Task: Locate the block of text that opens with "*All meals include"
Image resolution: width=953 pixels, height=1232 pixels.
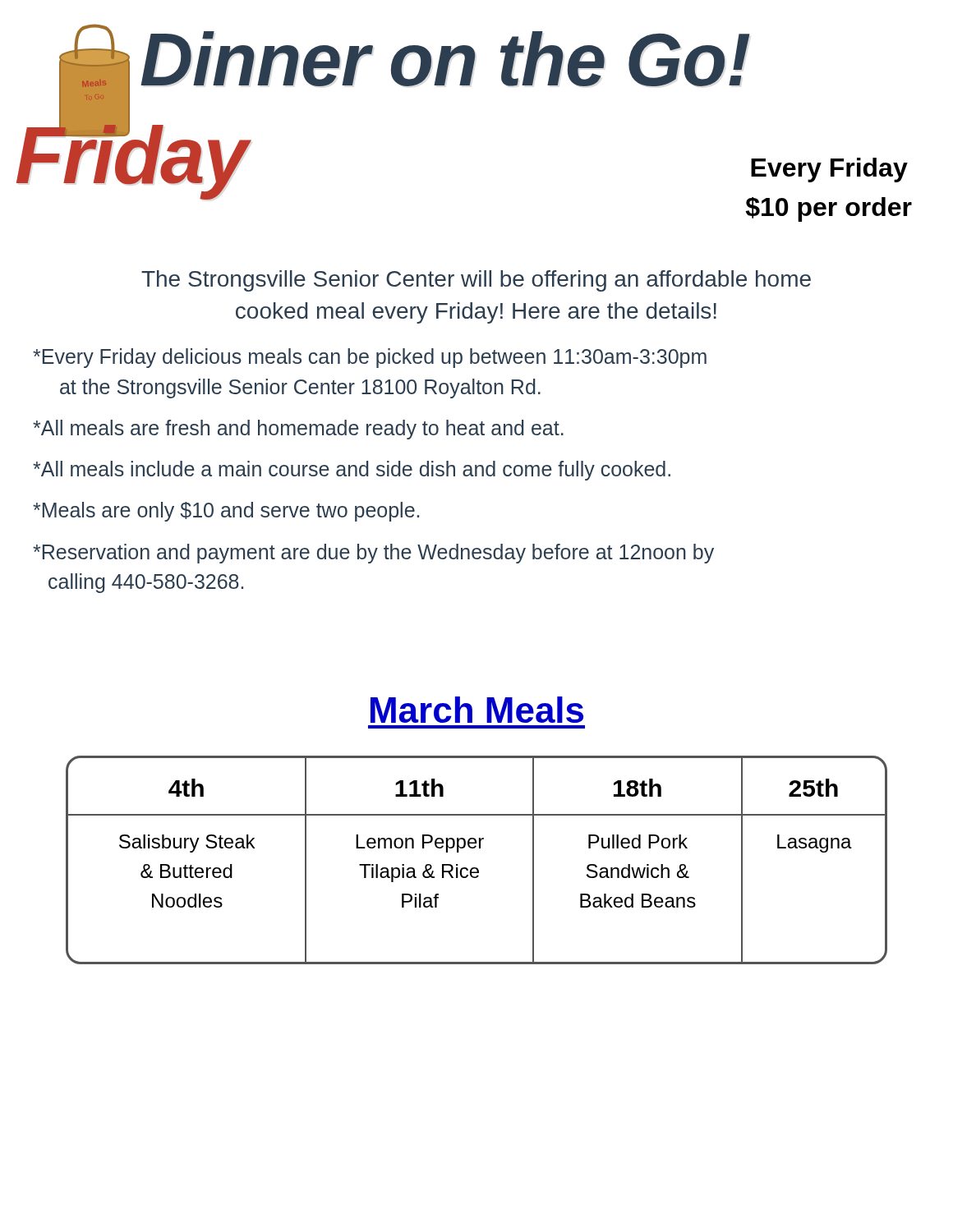Action: click(353, 469)
